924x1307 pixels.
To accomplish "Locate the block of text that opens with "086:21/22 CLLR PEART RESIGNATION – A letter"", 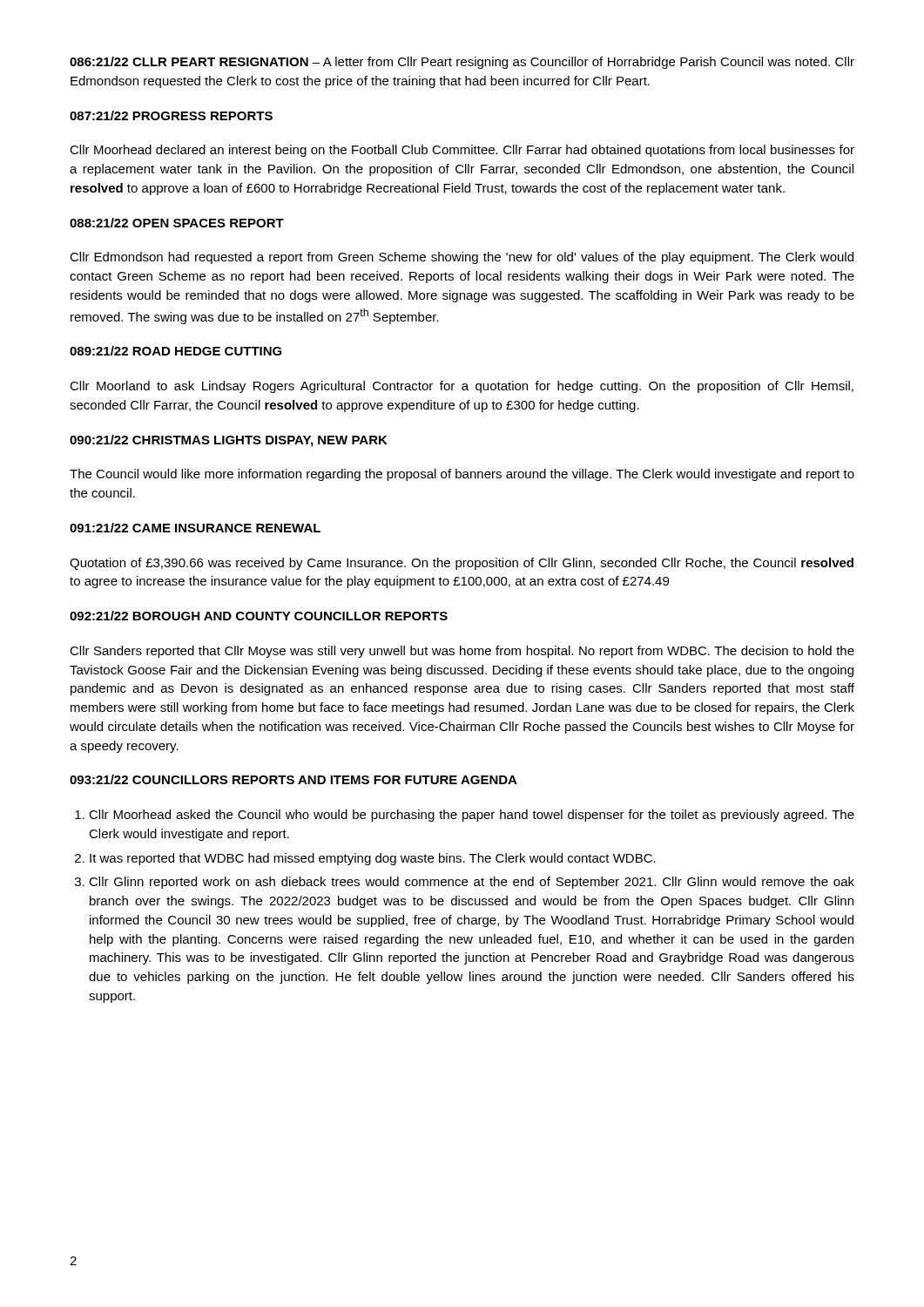I will 462,71.
